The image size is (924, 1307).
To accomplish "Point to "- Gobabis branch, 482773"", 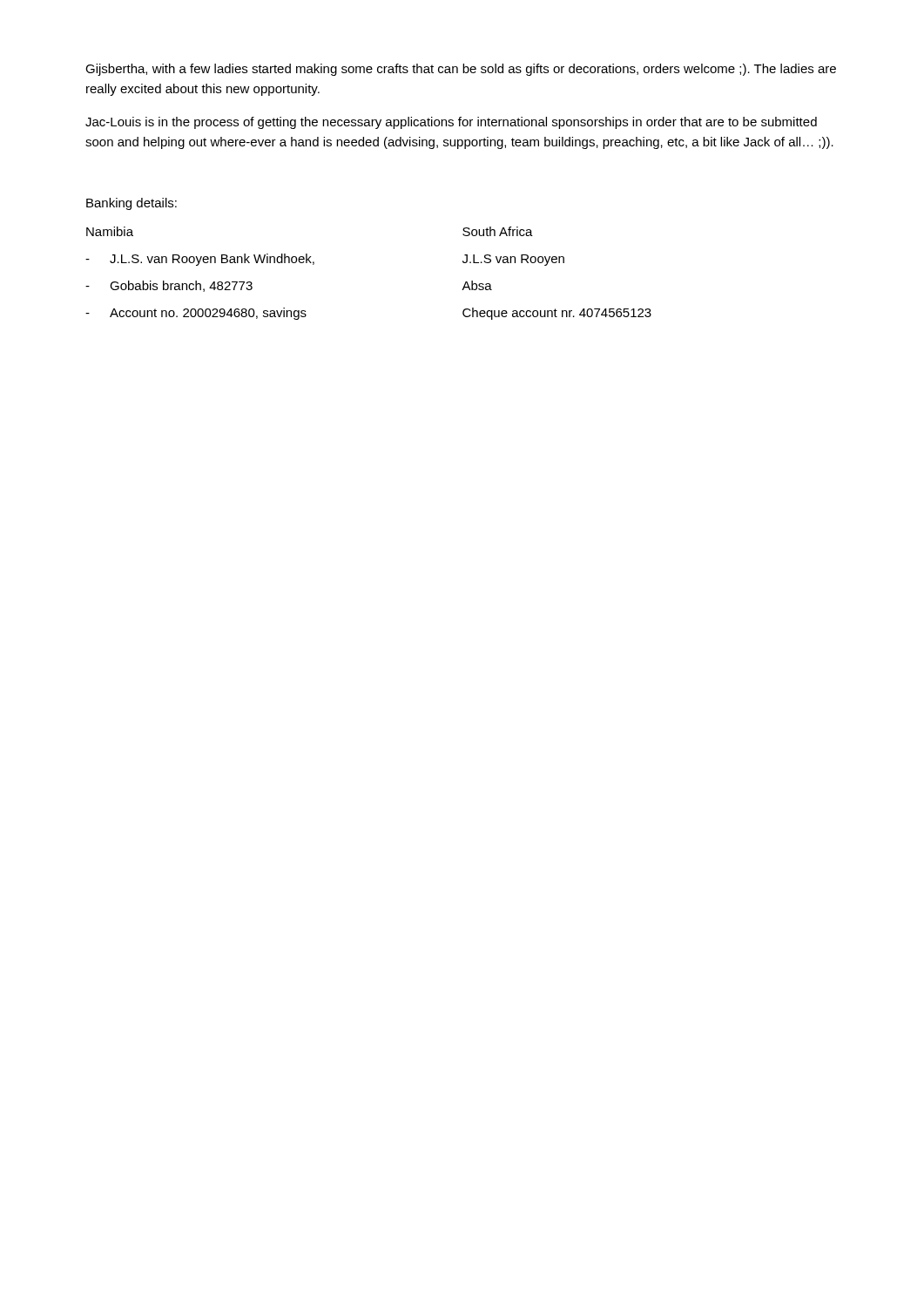I will 178,286.
